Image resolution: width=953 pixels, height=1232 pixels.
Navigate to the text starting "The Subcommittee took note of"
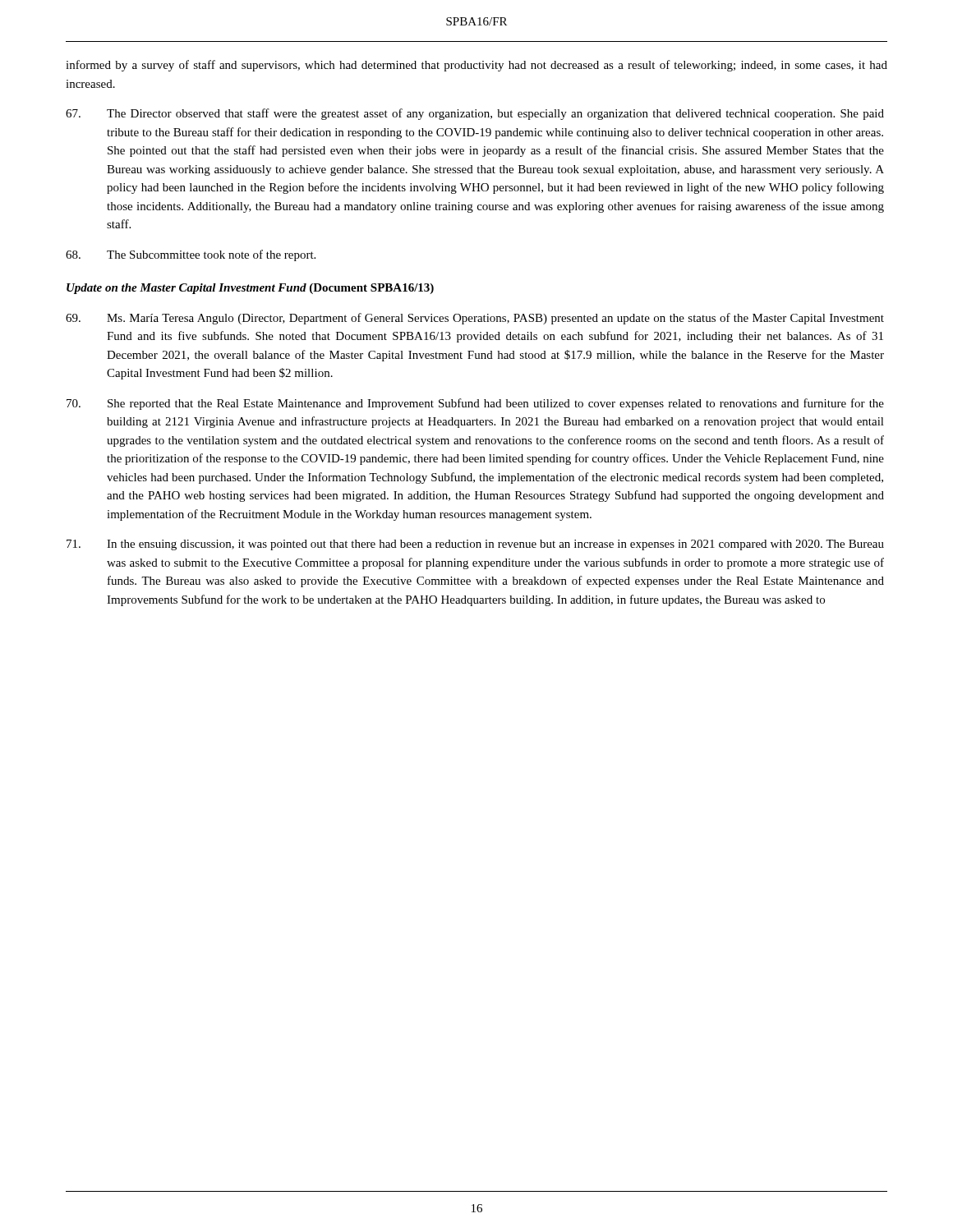[x=191, y=255]
